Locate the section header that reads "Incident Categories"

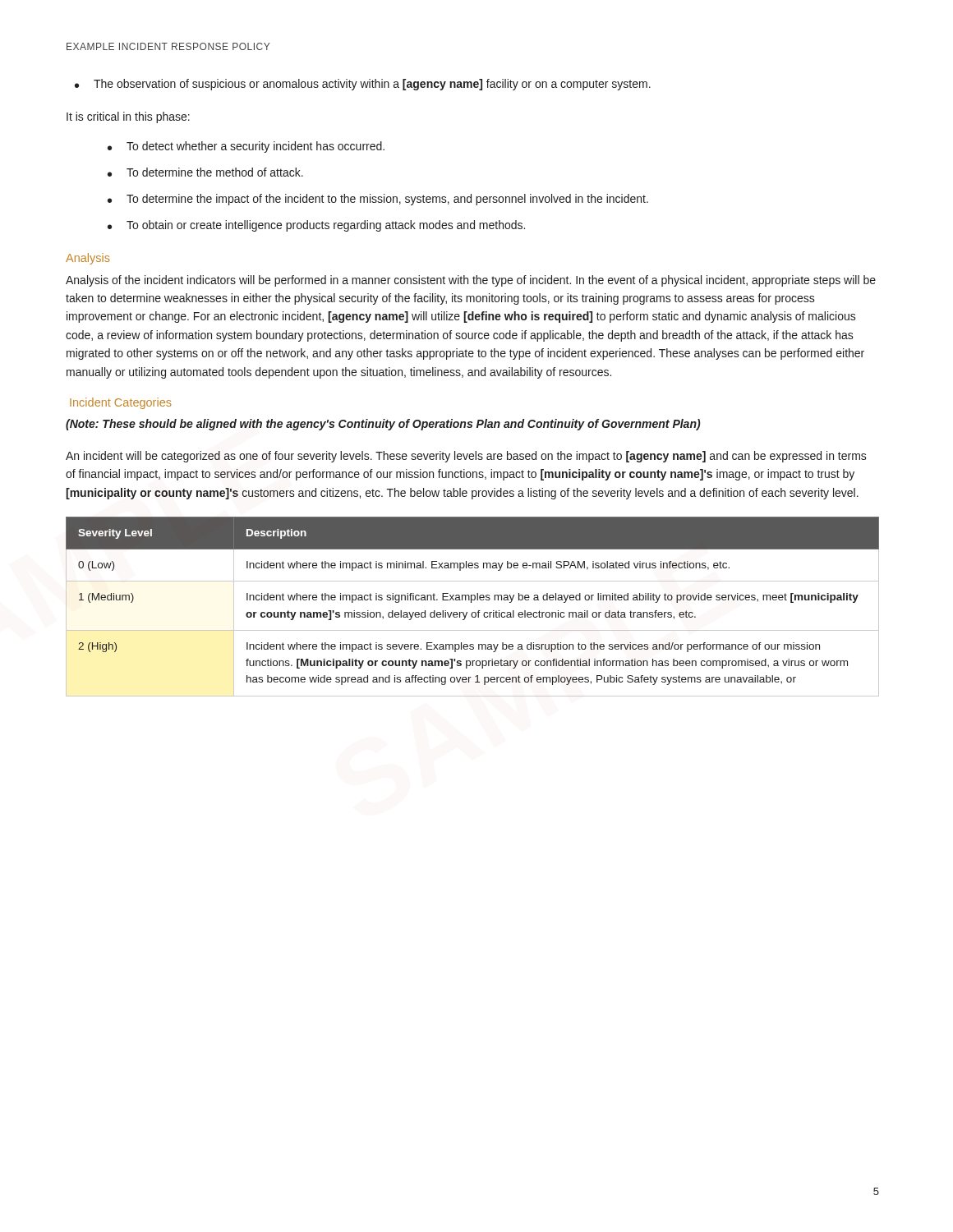point(119,402)
